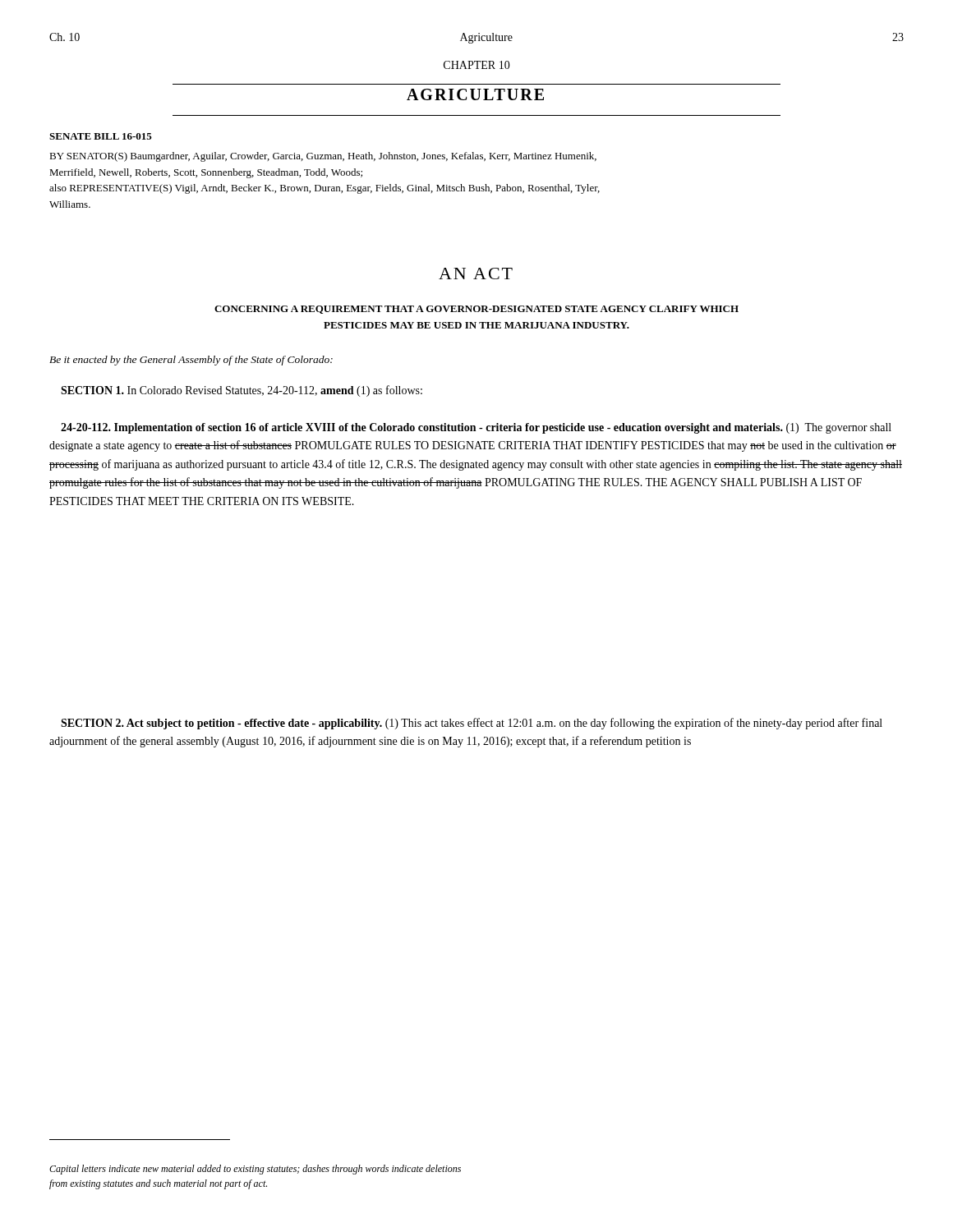Select the passage starting "Concerning a requirement that"

point(476,316)
